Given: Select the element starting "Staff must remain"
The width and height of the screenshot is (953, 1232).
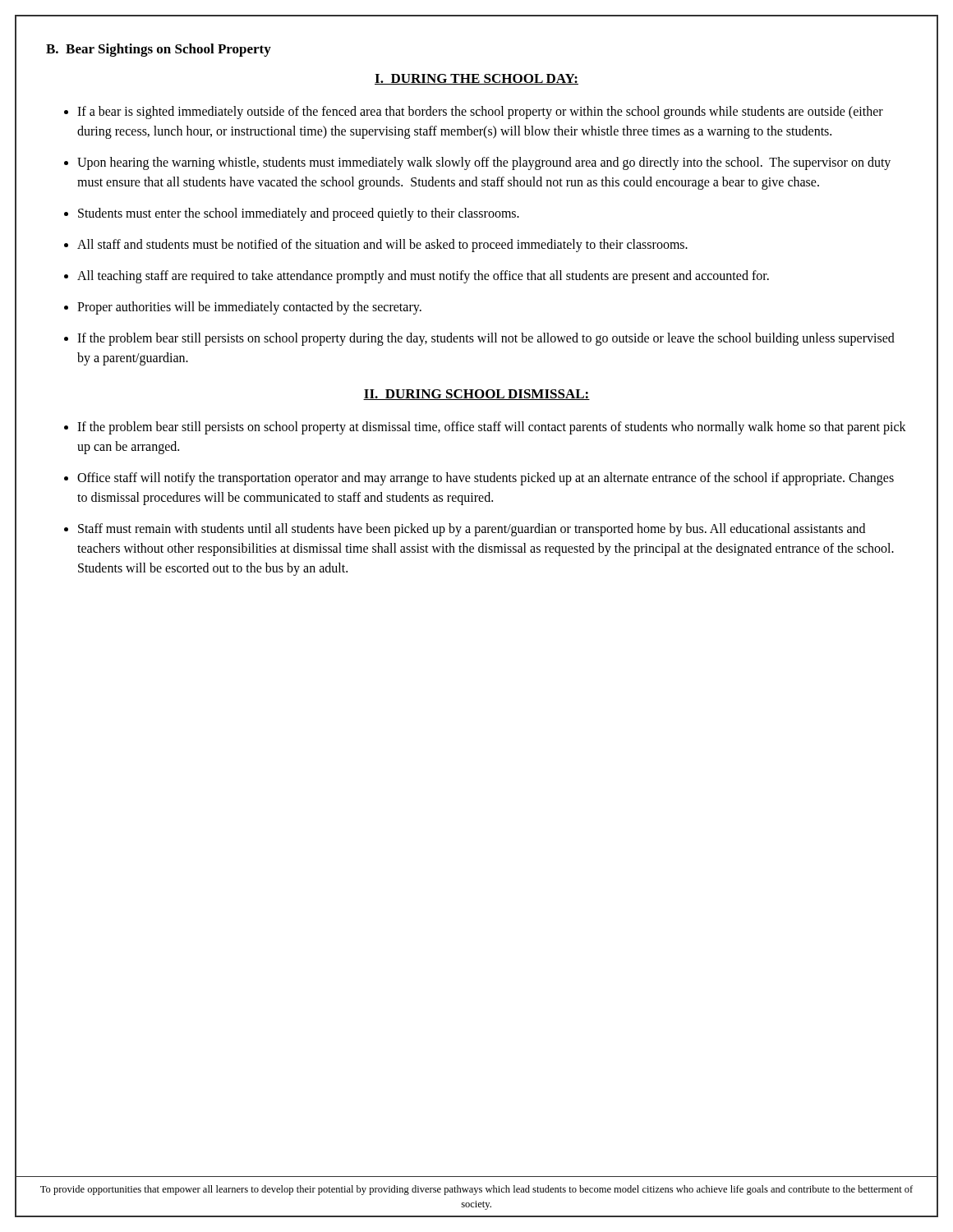Looking at the screenshot, I should 492,549.
